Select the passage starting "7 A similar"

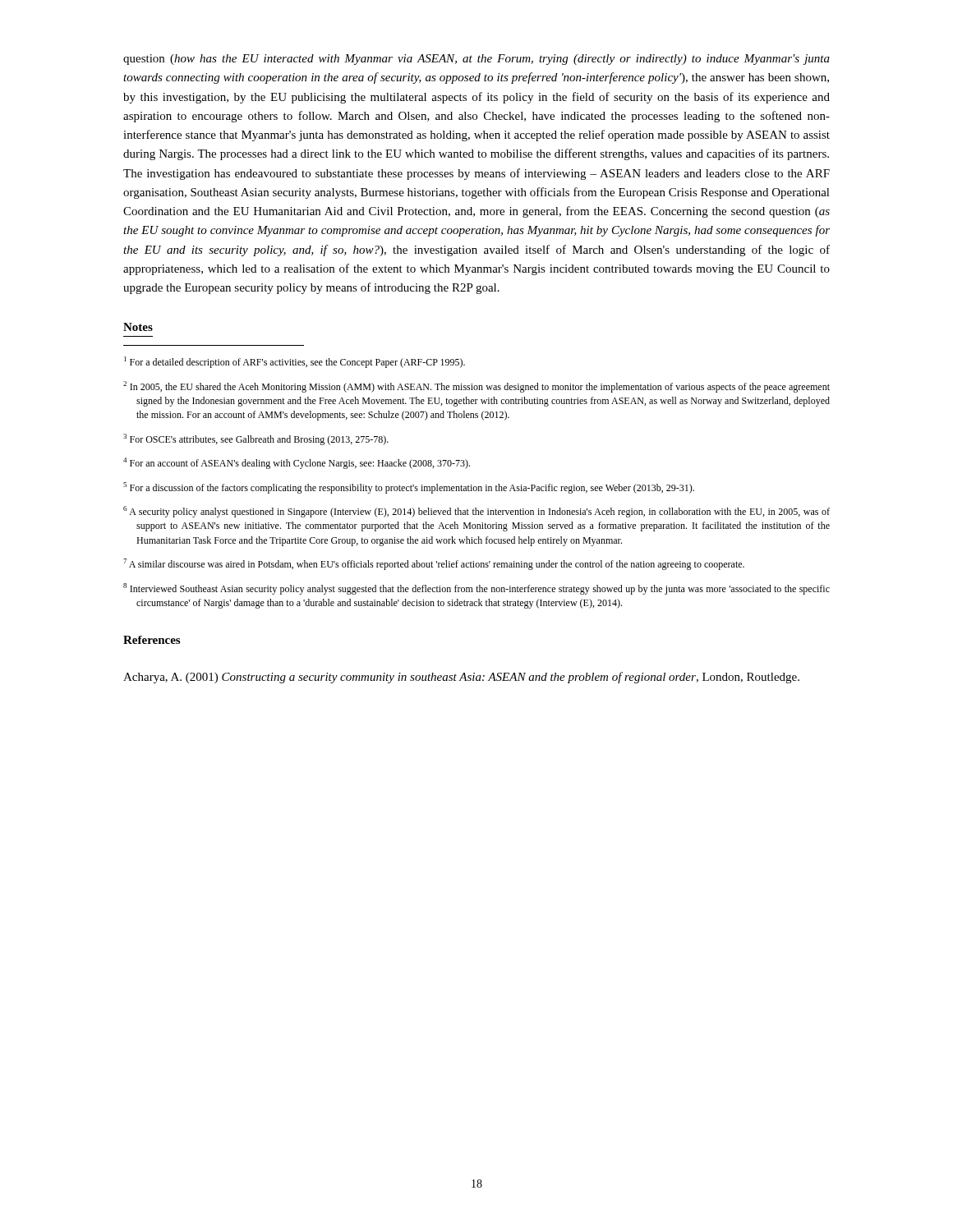[476, 565]
